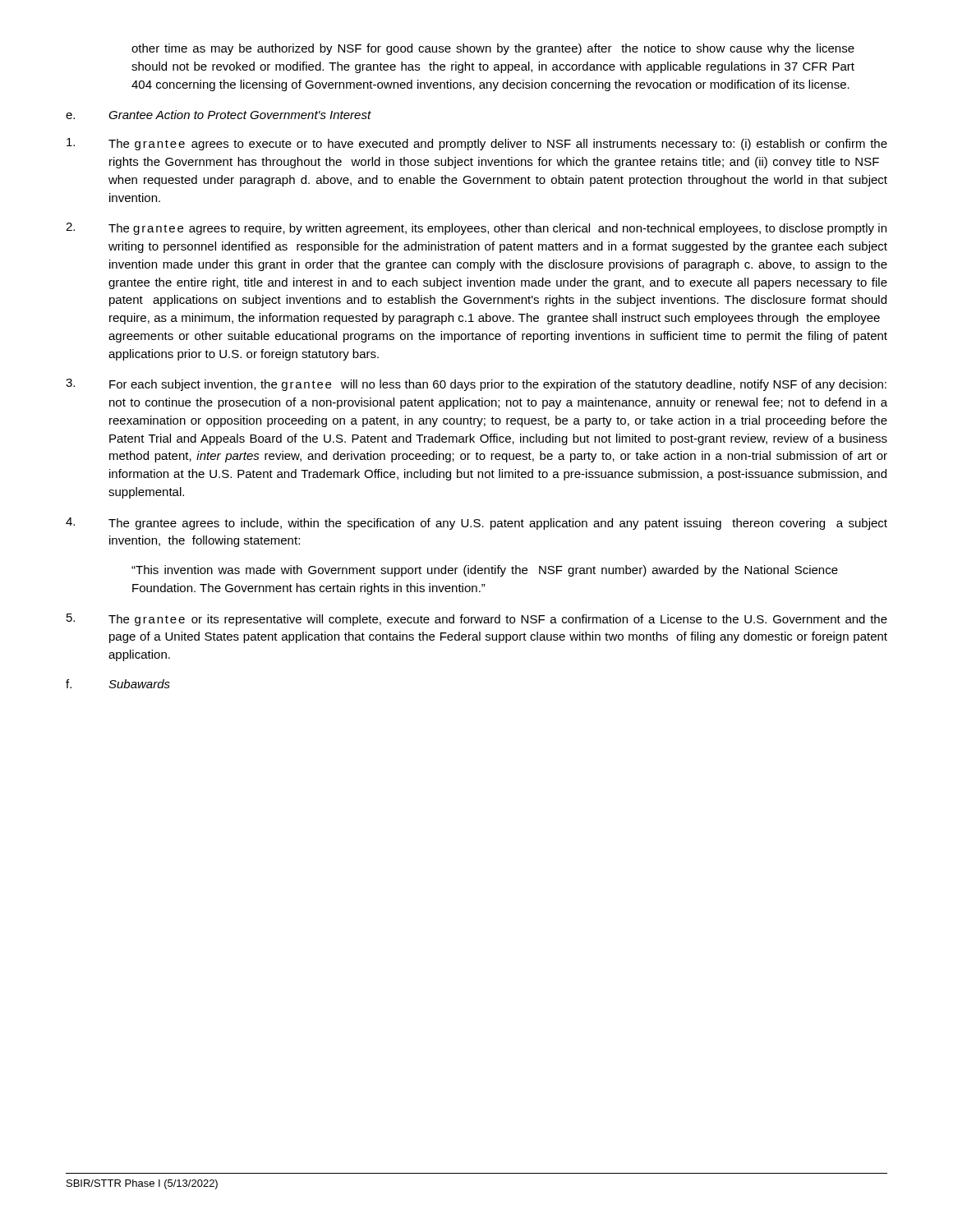Where is the passage that starts "The grantee agrees to require, by"?
The width and height of the screenshot is (953, 1232).
click(x=476, y=291)
